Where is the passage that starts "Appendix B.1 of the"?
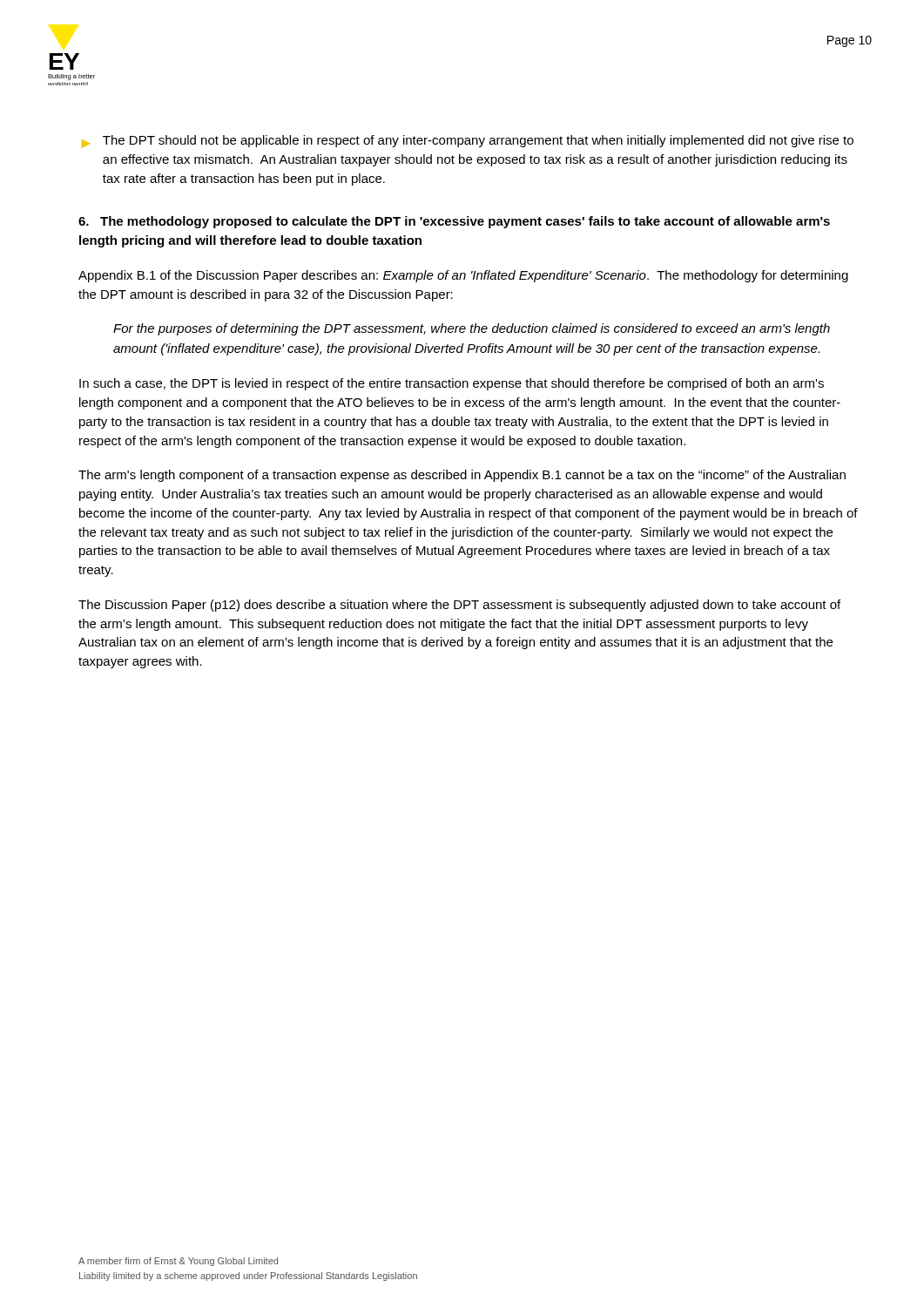This screenshot has height=1307, width=924. [x=463, y=284]
